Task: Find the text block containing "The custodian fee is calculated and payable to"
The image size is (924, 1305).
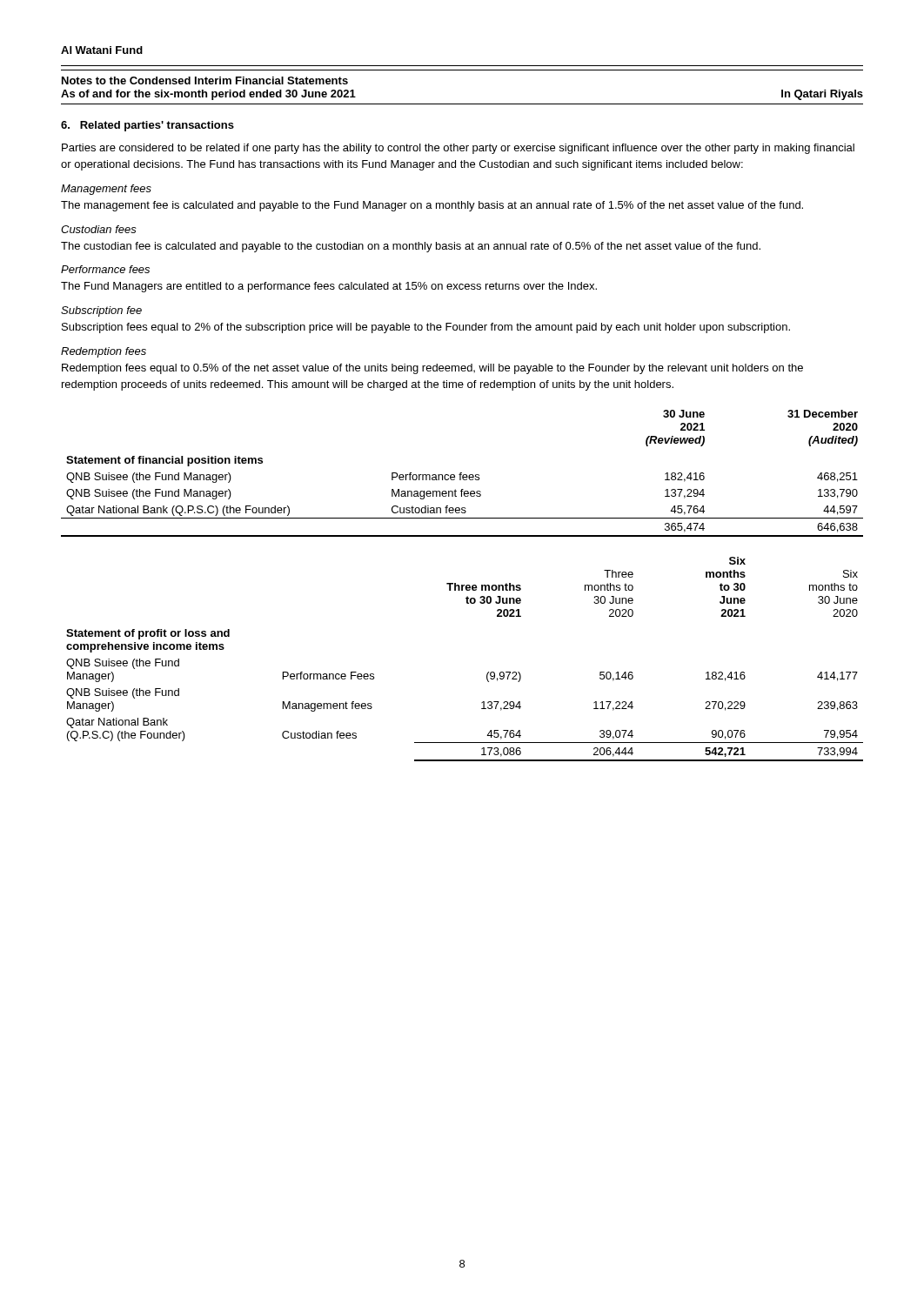Action: click(411, 245)
